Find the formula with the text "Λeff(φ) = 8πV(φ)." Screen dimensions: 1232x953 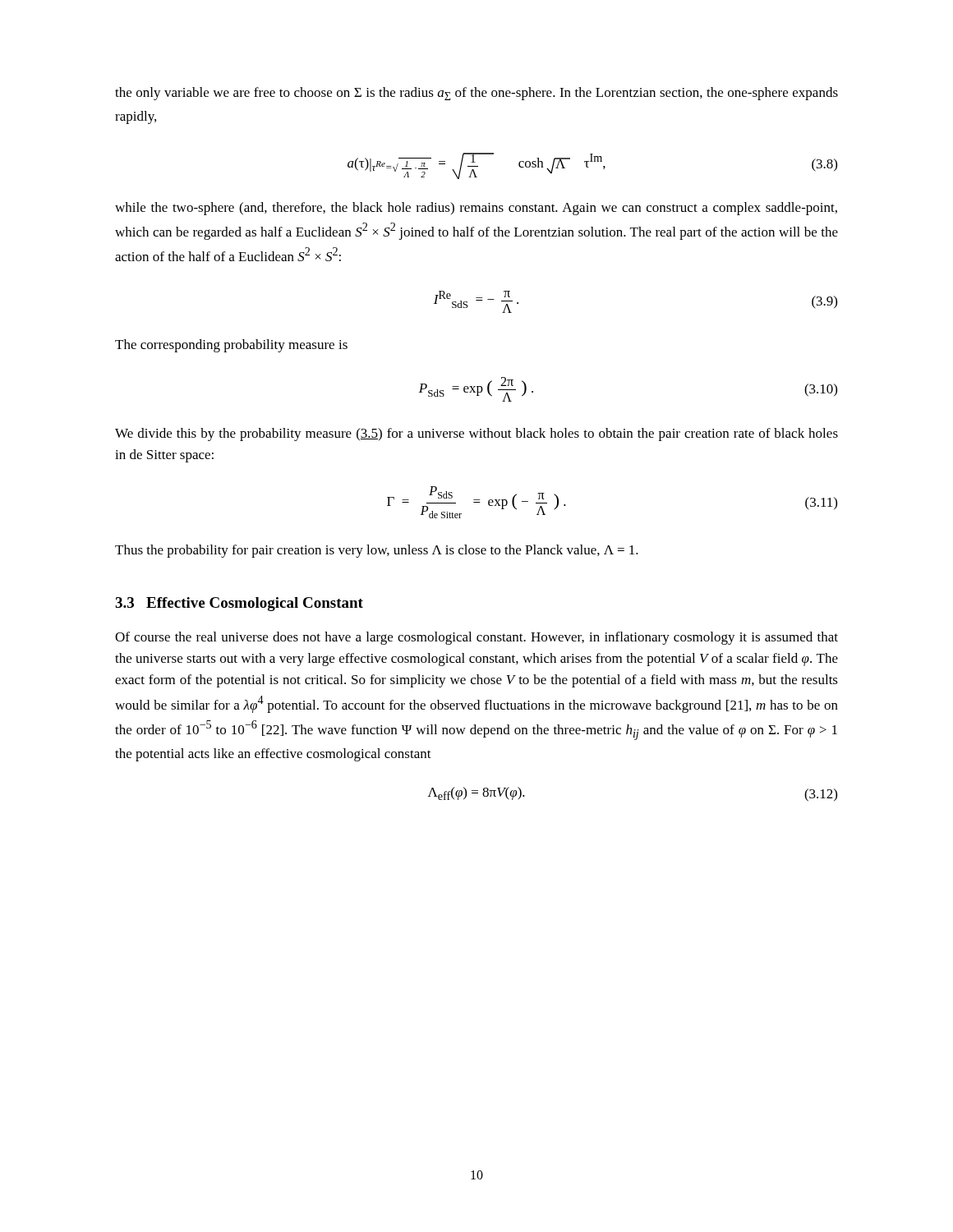point(476,794)
